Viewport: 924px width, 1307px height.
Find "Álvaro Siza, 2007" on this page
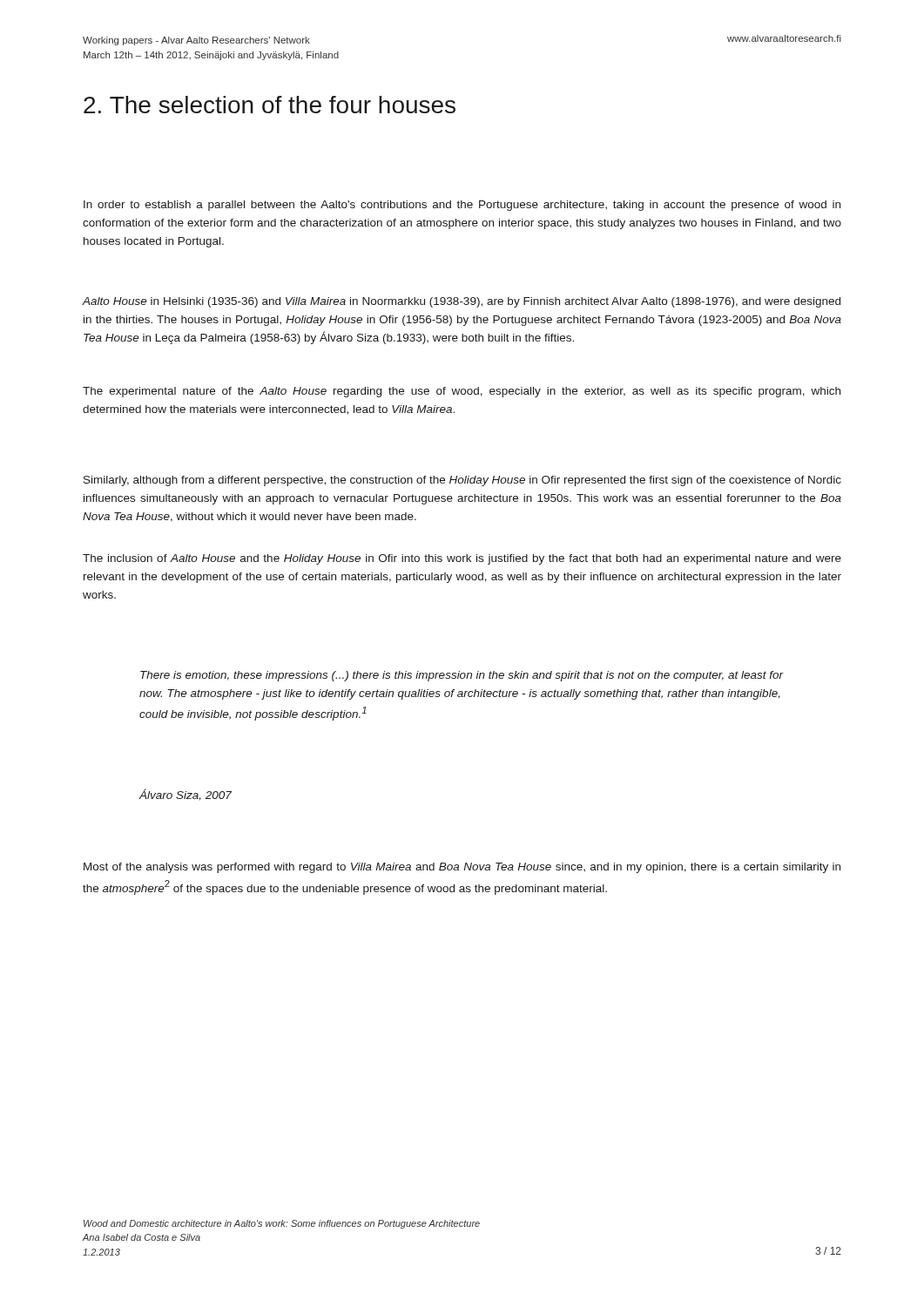tap(185, 795)
